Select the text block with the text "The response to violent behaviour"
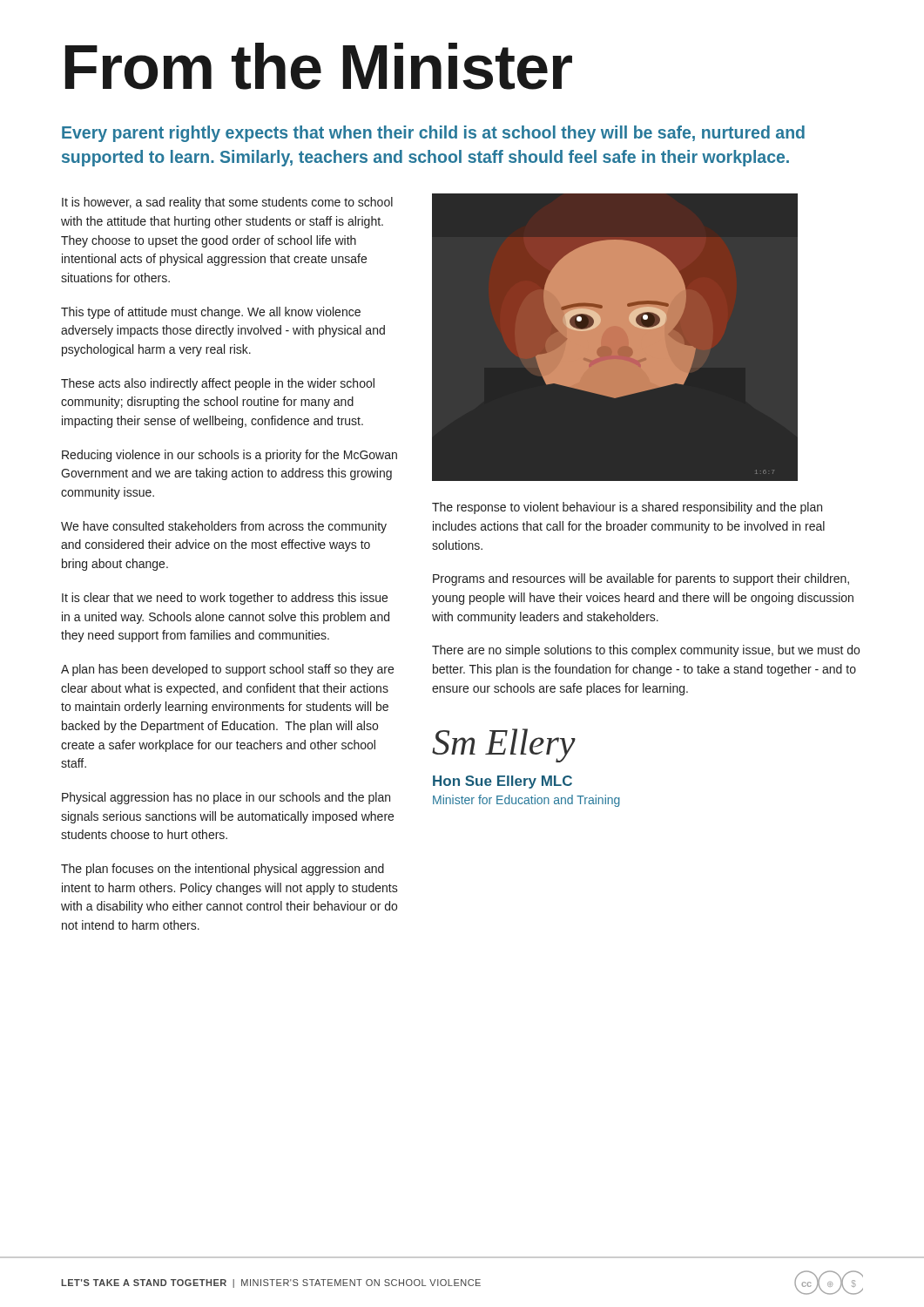 (x=629, y=526)
